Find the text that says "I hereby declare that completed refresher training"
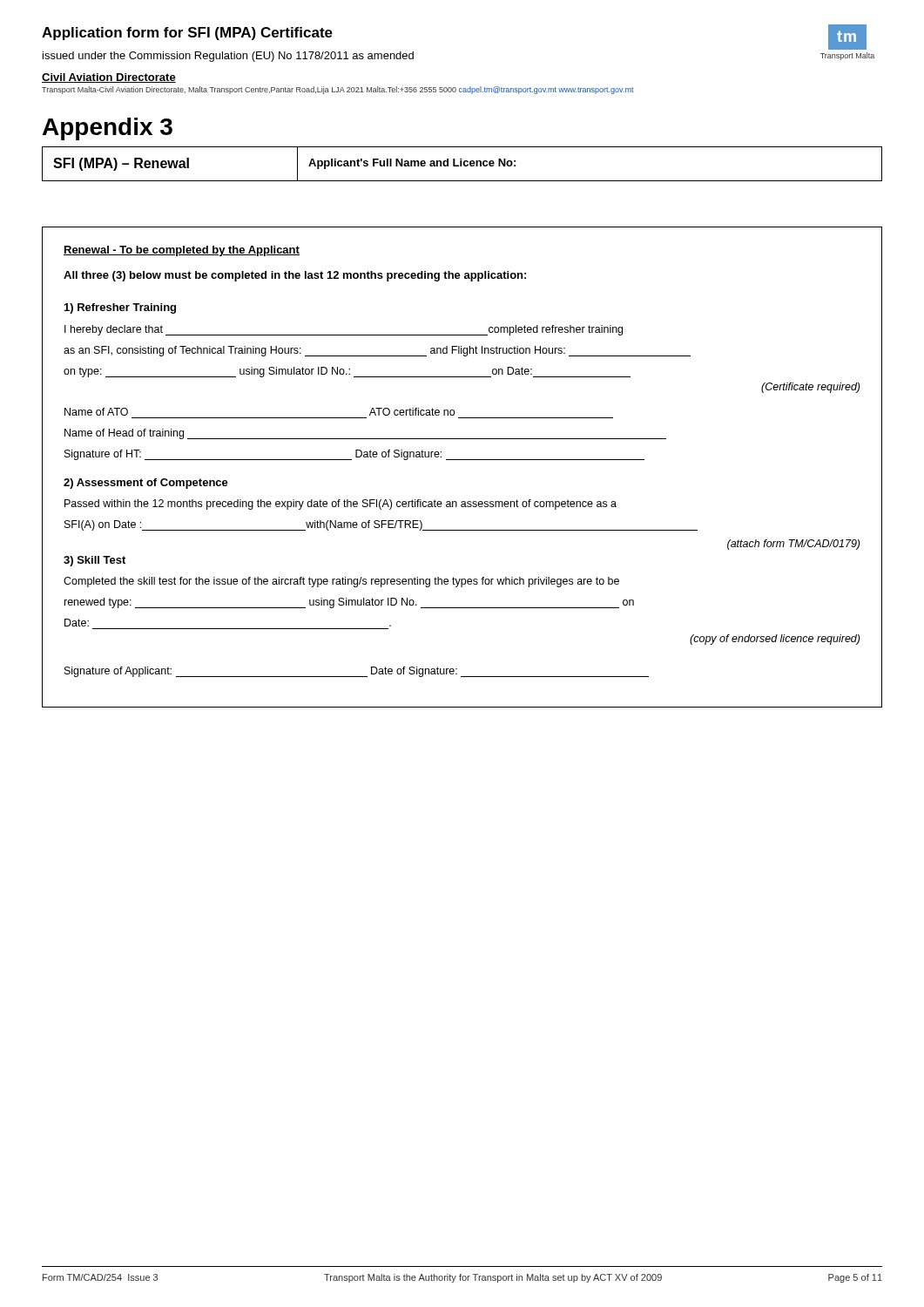Screen dimensions: 1307x924 point(344,329)
